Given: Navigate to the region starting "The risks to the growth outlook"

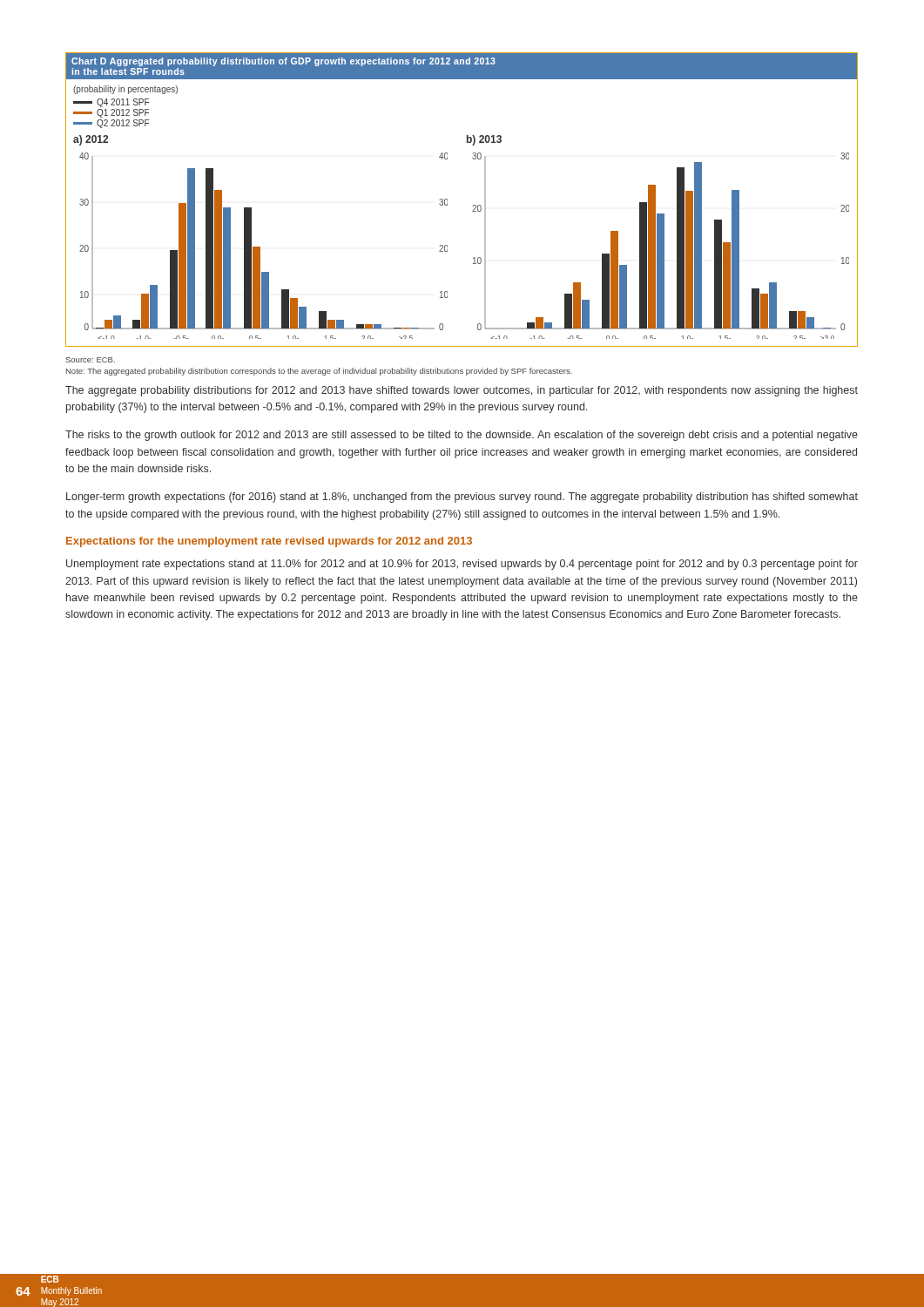Looking at the screenshot, I should 462,452.
